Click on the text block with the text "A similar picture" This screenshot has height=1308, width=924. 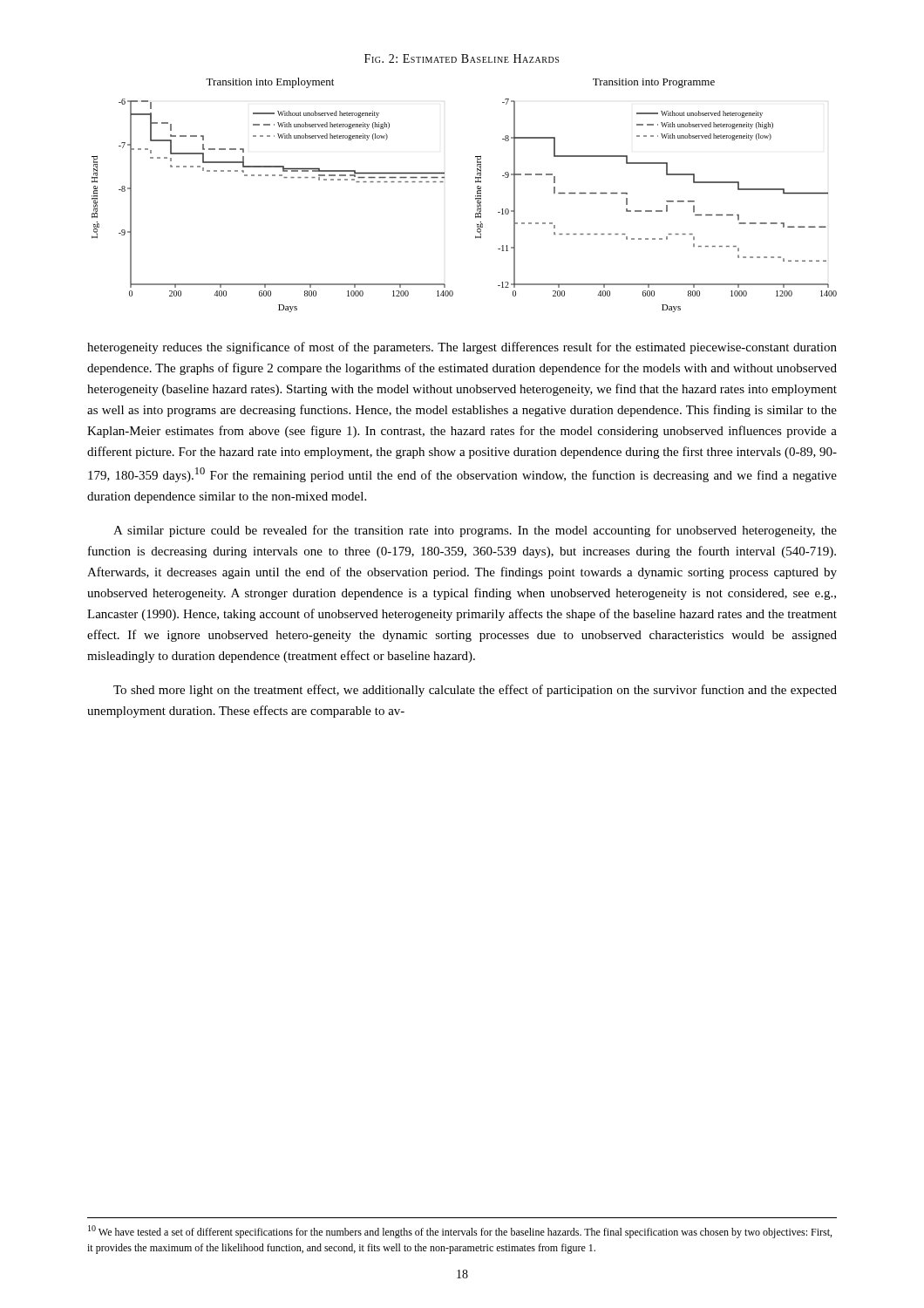[x=462, y=593]
